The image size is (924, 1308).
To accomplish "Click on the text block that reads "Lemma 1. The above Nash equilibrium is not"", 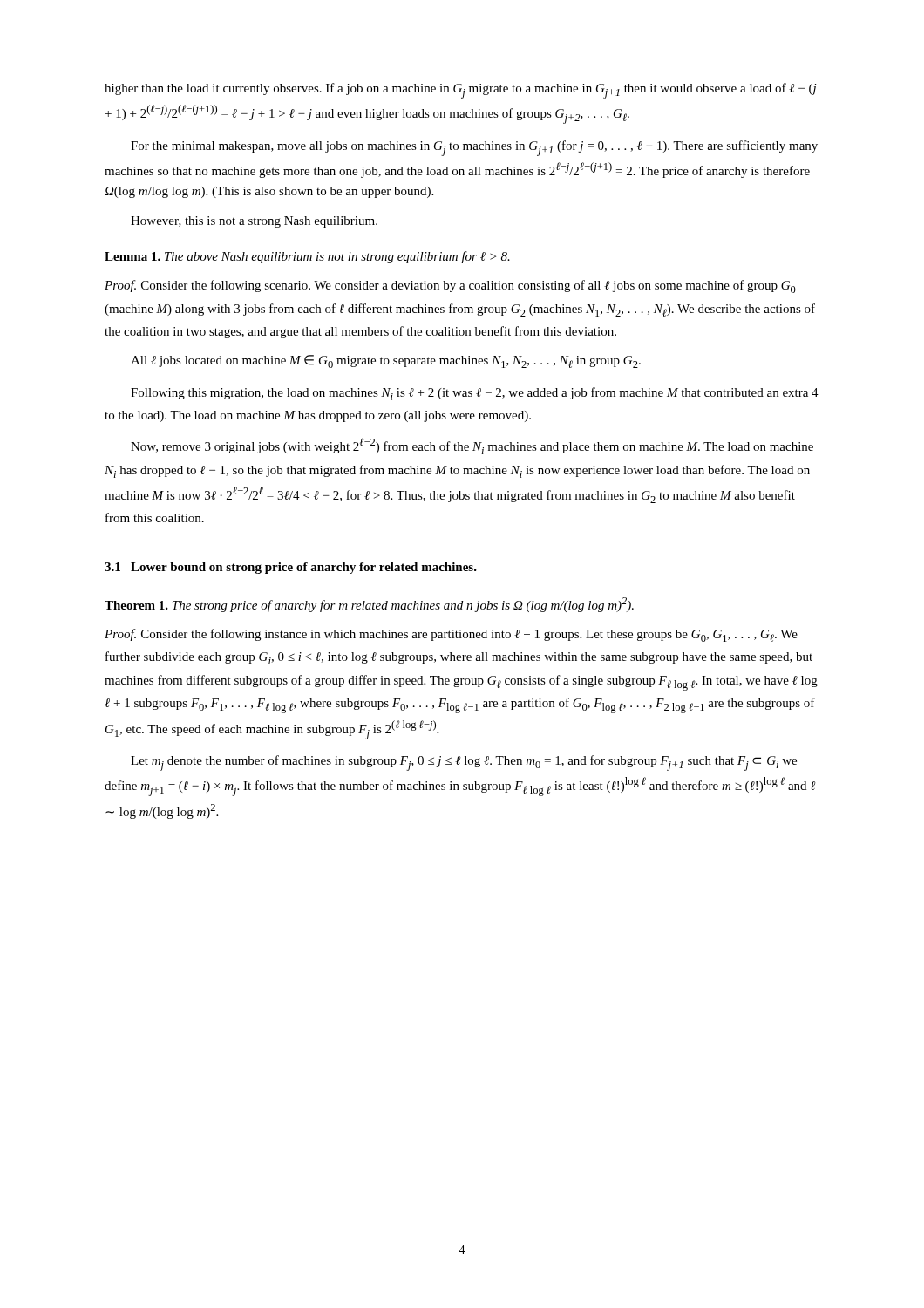I will (462, 257).
